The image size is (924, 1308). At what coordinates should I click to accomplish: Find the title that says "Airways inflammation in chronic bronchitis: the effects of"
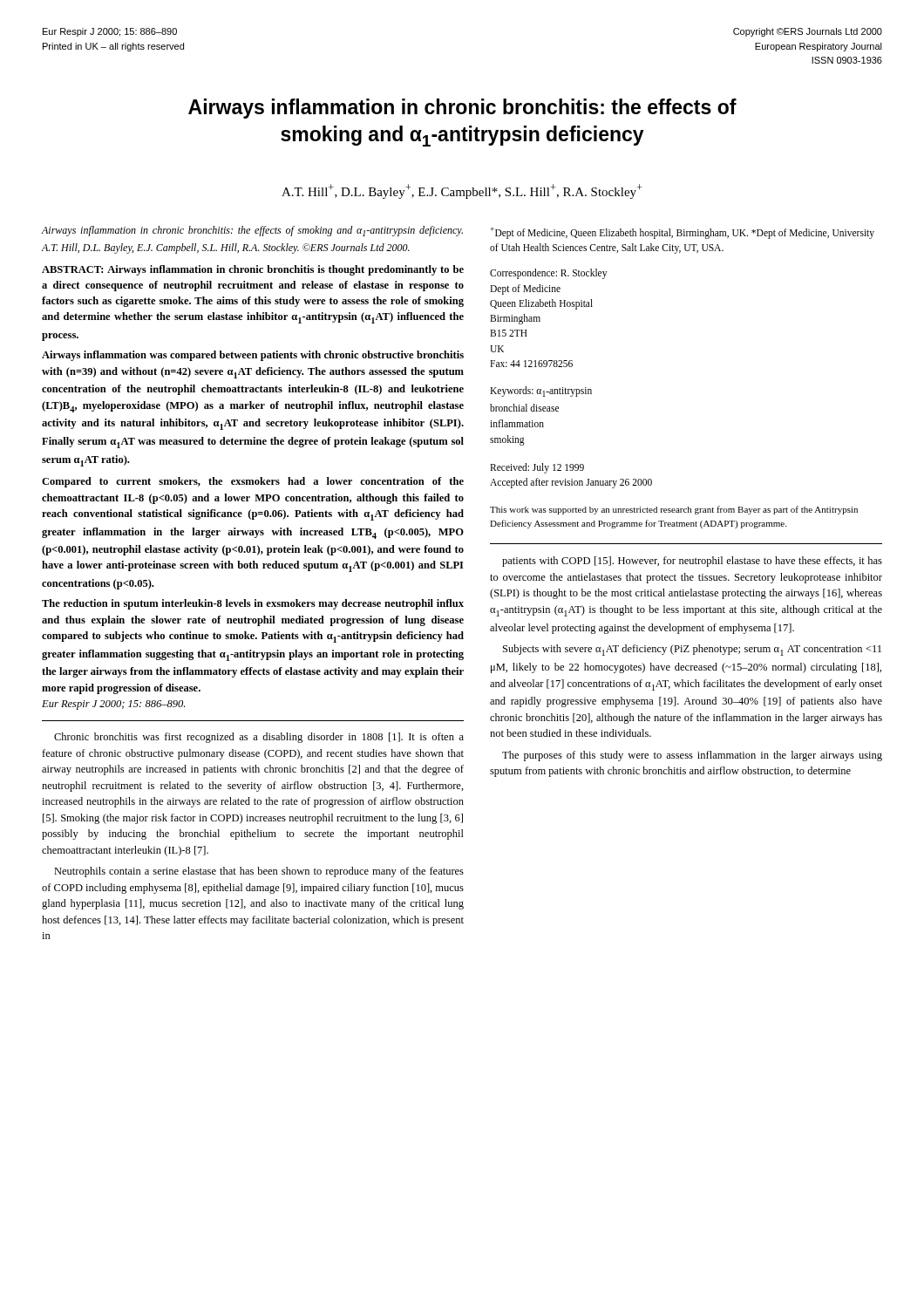(462, 123)
